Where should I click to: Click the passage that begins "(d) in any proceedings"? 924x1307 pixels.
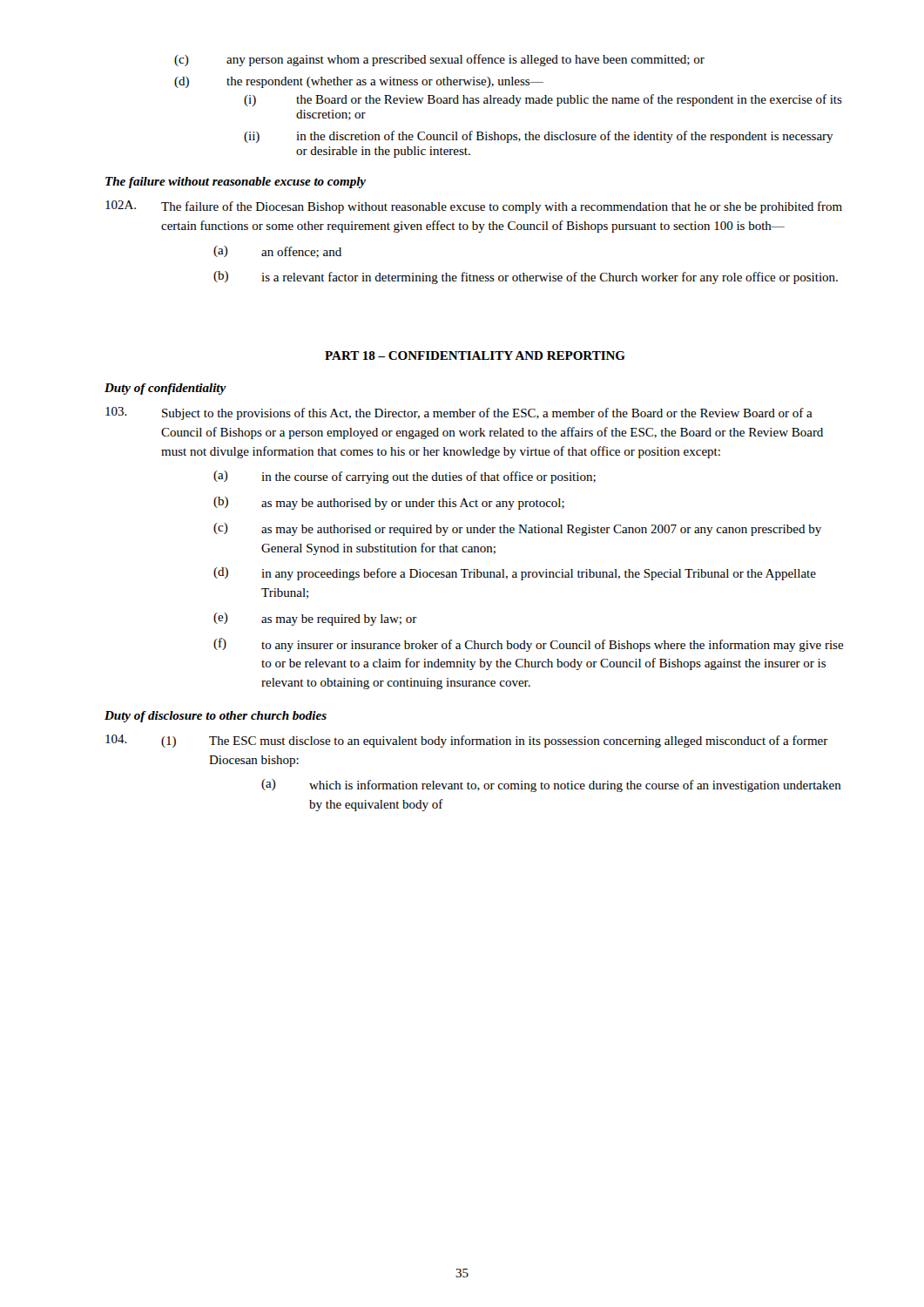pos(529,584)
